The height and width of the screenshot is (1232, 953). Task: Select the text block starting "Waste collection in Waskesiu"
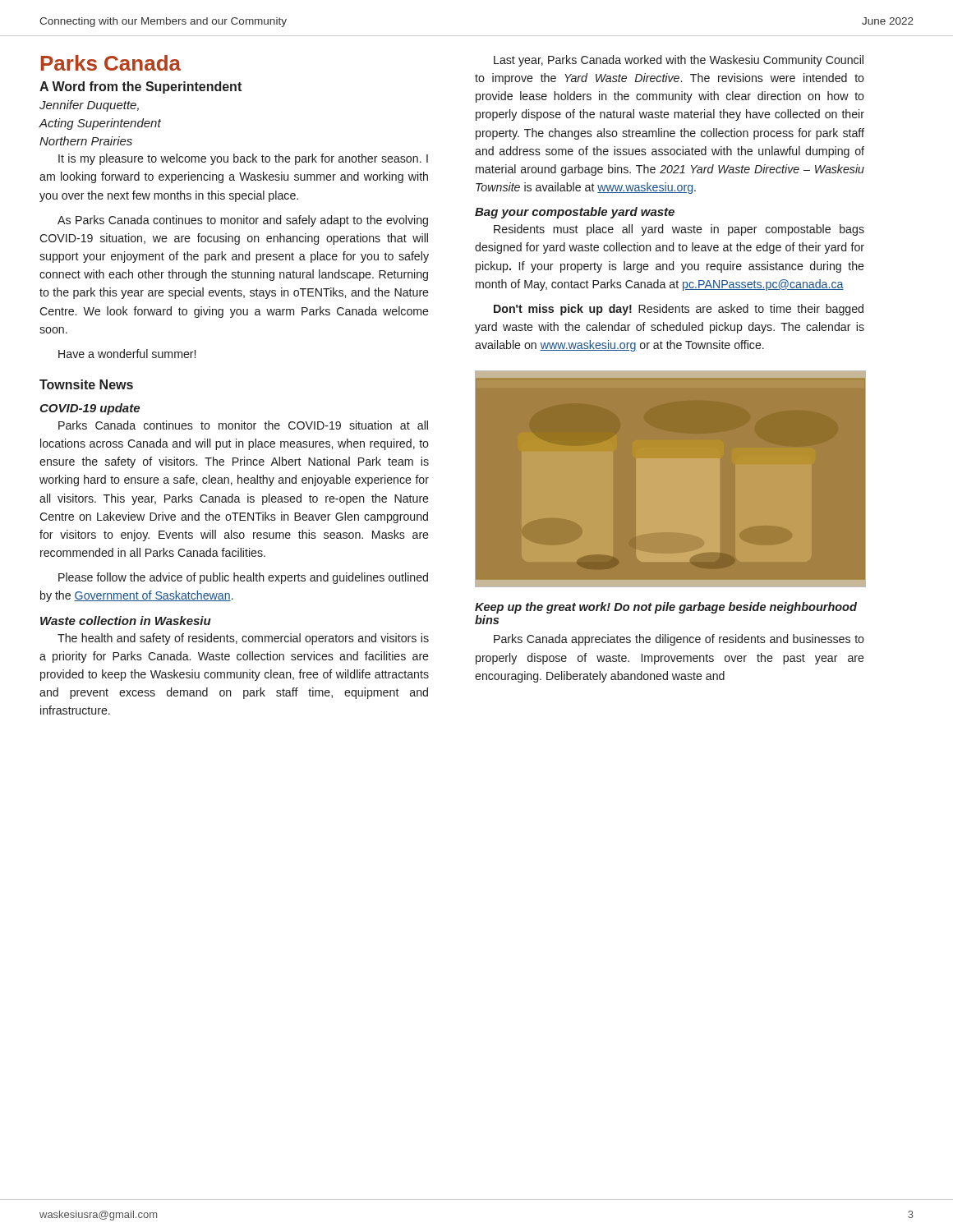[126, 621]
